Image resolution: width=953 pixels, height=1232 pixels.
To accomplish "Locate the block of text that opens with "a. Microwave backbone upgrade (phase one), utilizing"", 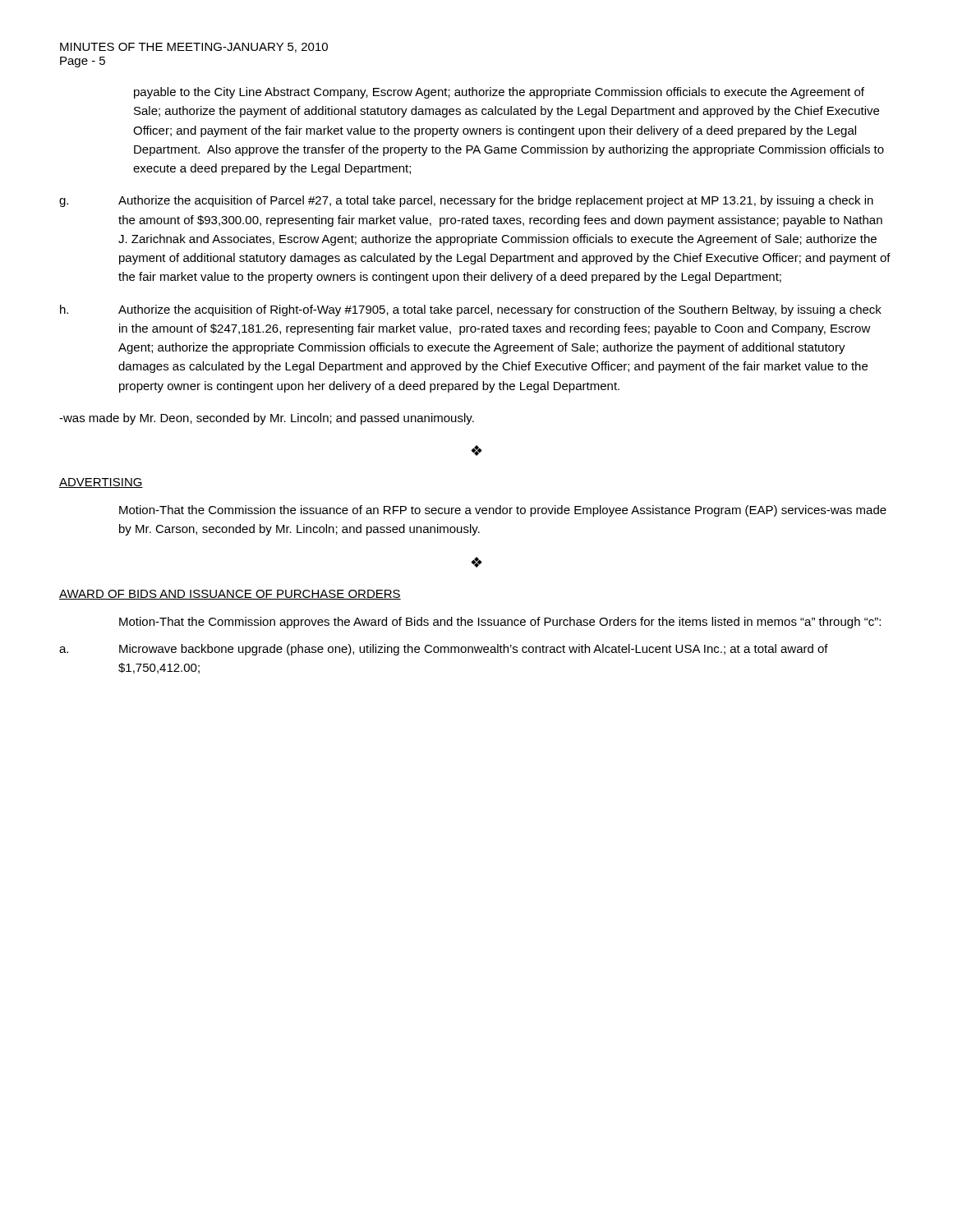I will click(x=476, y=658).
